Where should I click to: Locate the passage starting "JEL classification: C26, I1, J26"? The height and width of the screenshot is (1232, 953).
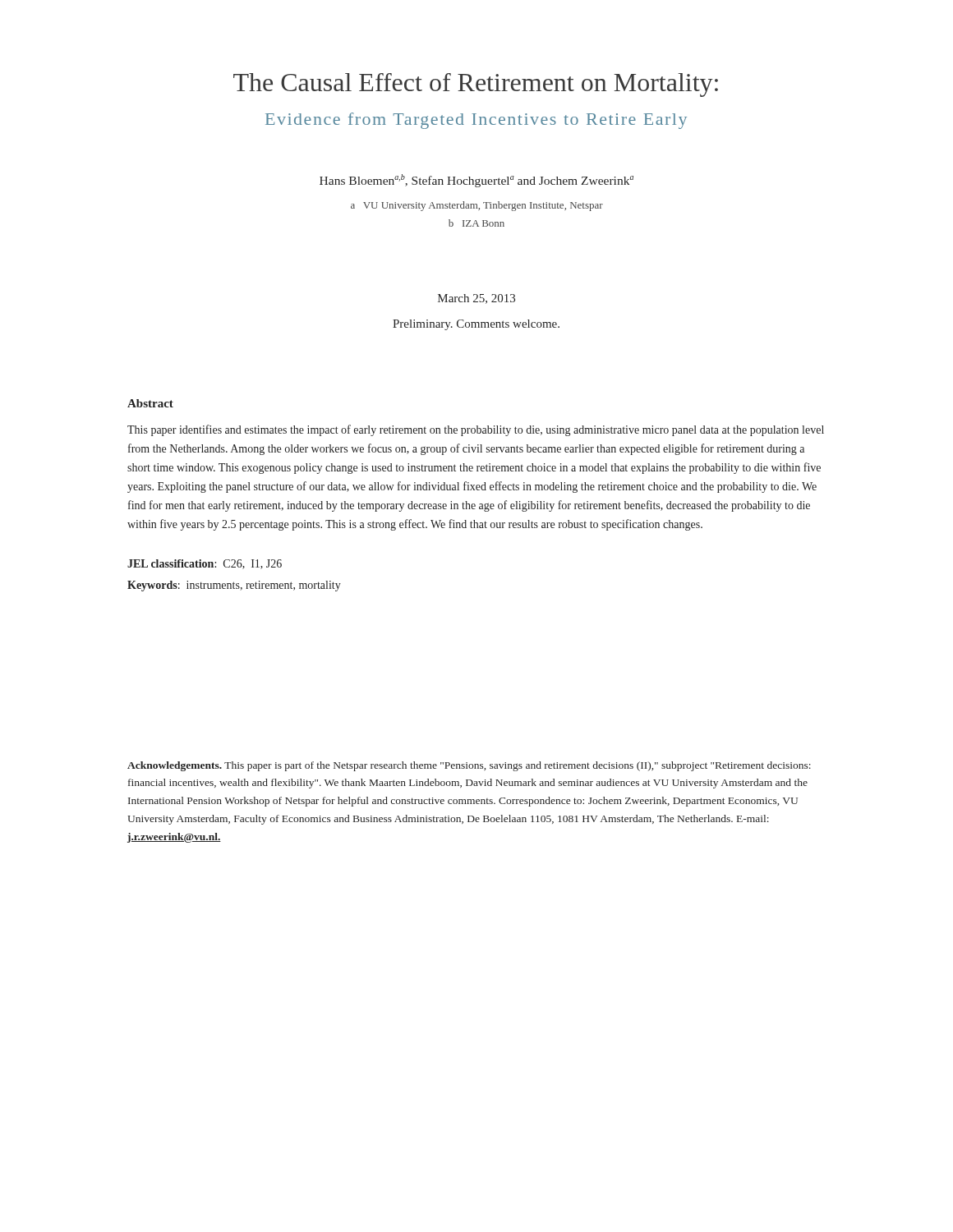tap(205, 563)
